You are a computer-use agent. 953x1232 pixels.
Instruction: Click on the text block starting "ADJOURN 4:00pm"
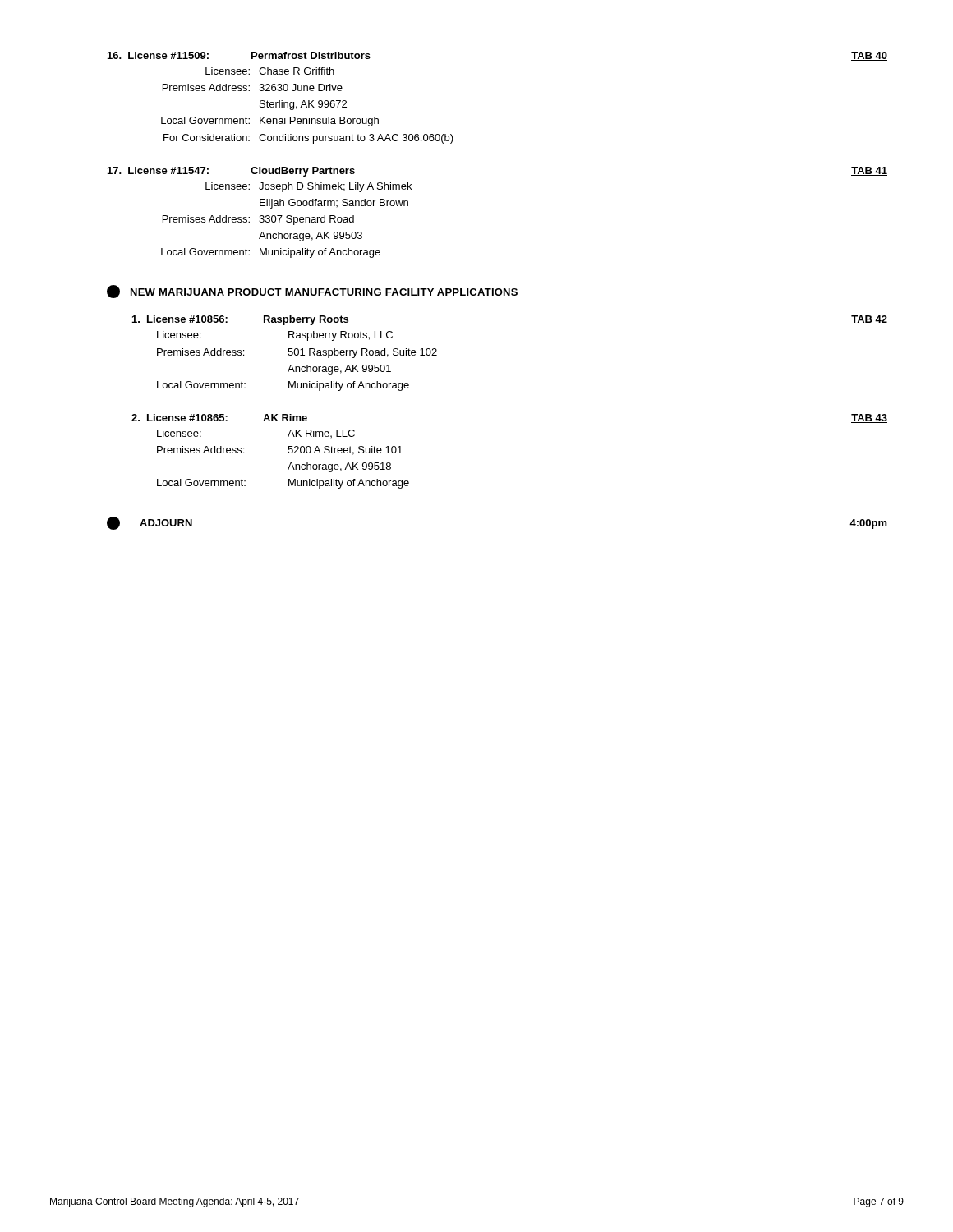point(169,523)
